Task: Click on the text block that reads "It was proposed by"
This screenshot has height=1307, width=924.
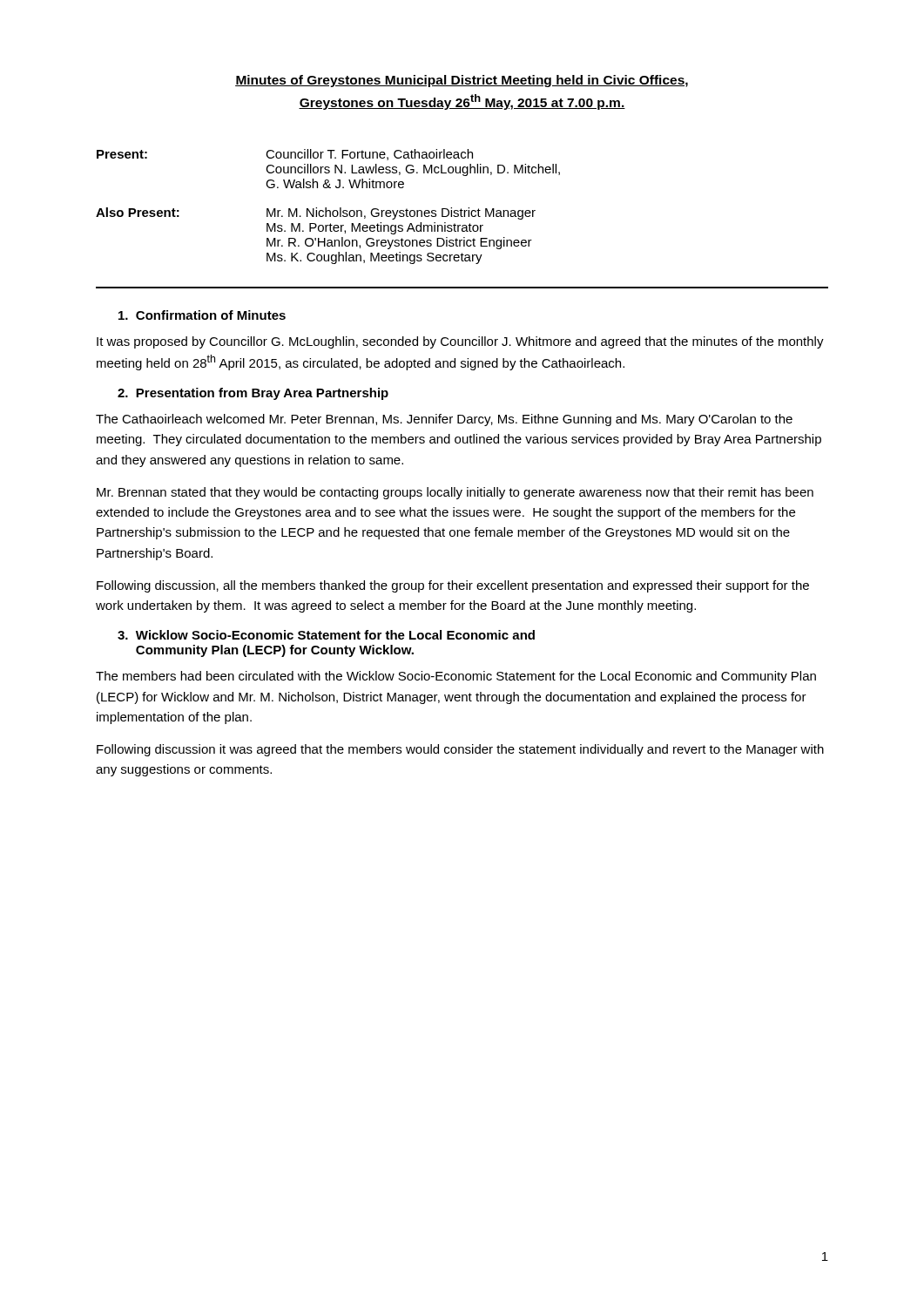Action: pos(460,352)
